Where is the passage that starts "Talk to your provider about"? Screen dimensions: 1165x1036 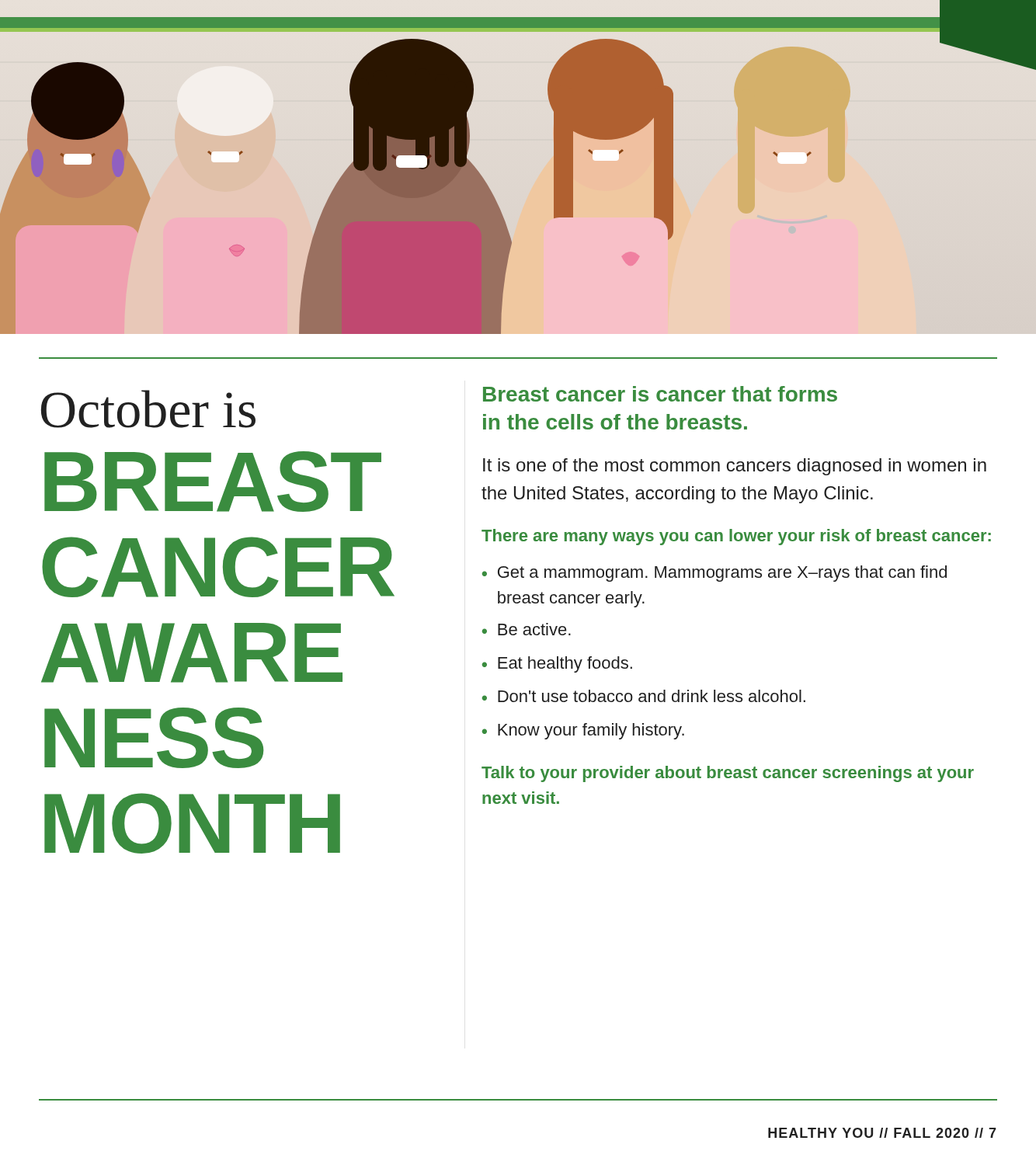[x=739, y=785]
